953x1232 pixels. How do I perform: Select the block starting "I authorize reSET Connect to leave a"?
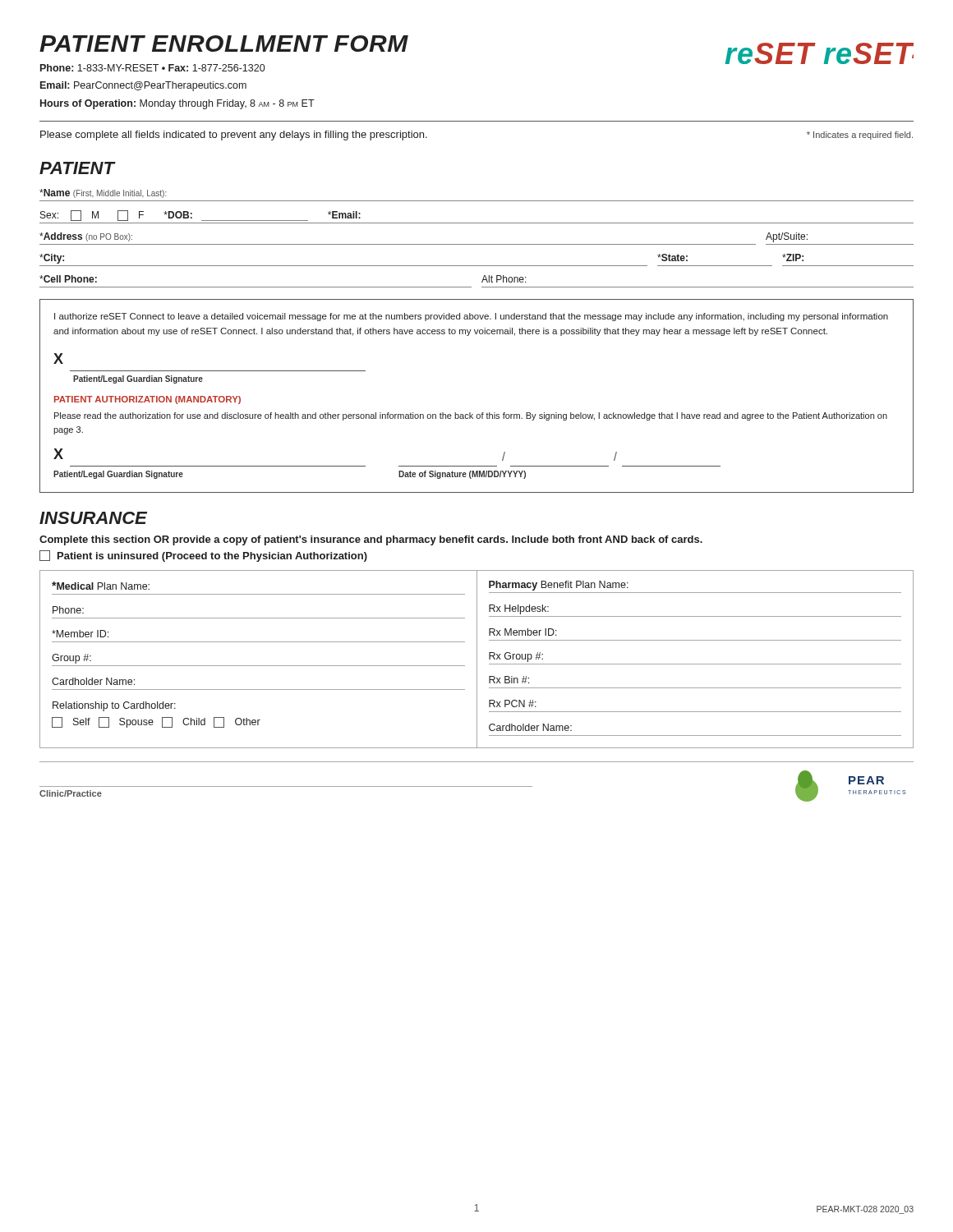pos(471,317)
